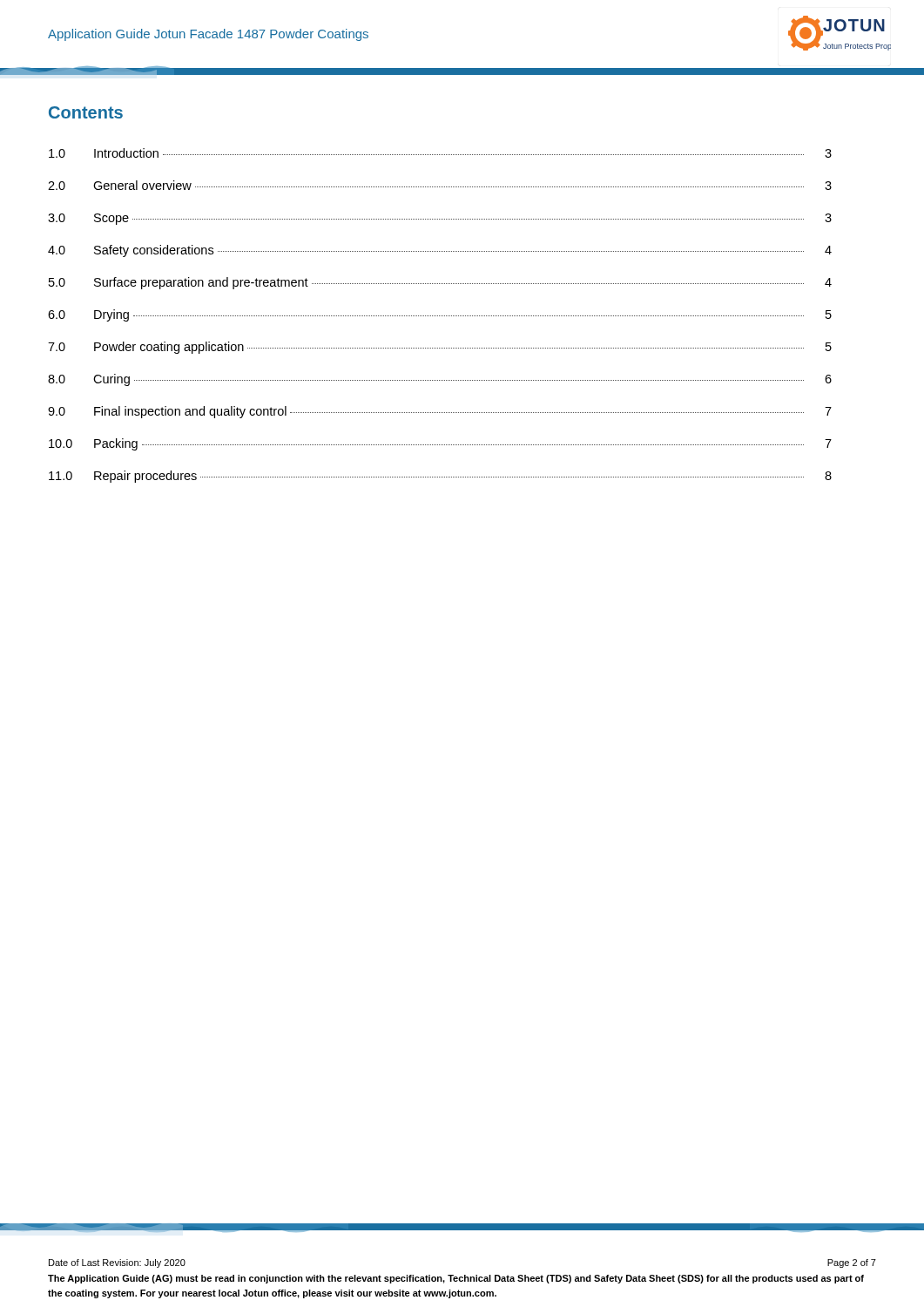Screen dimensions: 1307x924
Task: Click on the list item containing "3.0 Scope 3"
Action: point(440,218)
